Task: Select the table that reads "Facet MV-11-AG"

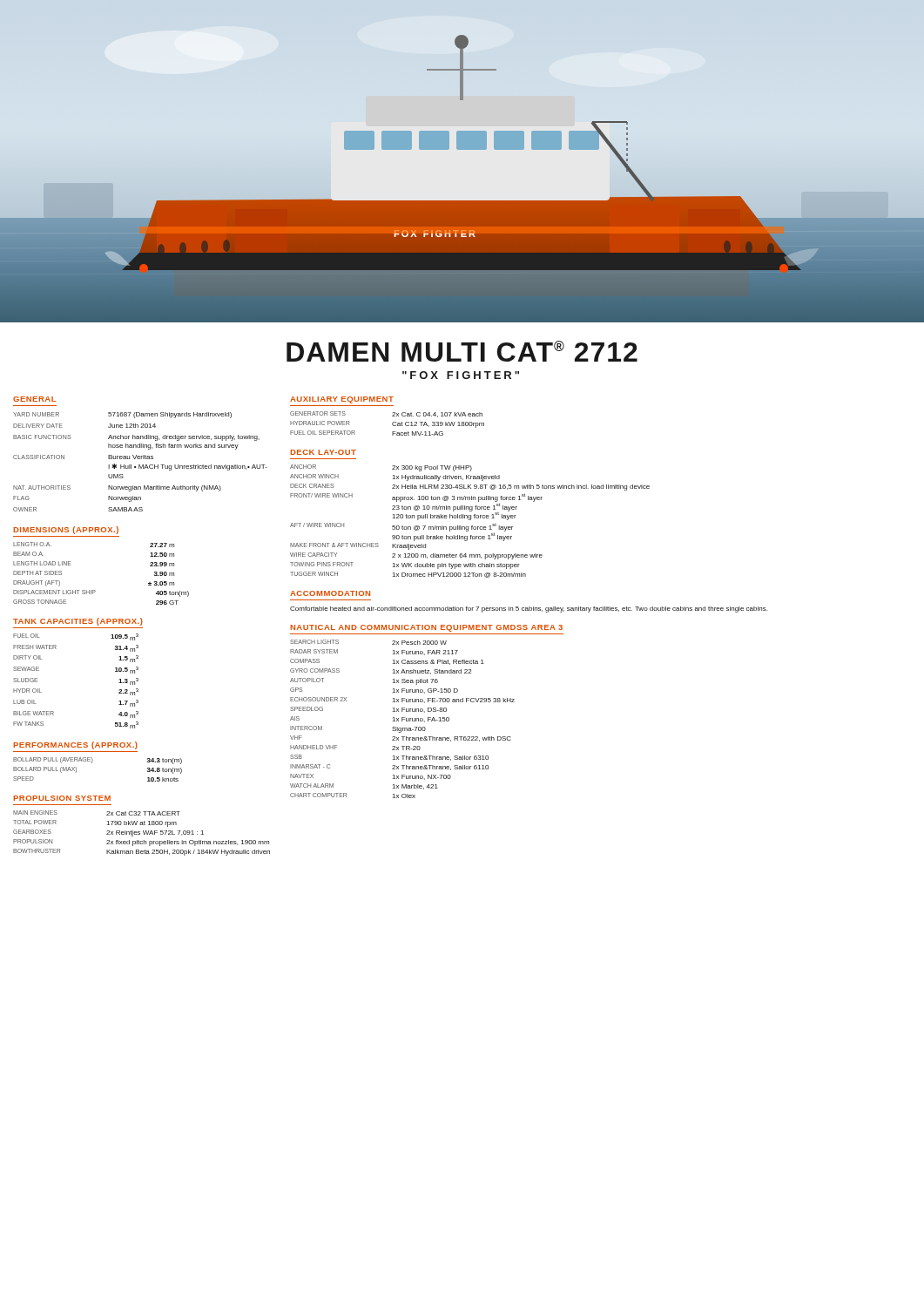Action: tap(601, 424)
